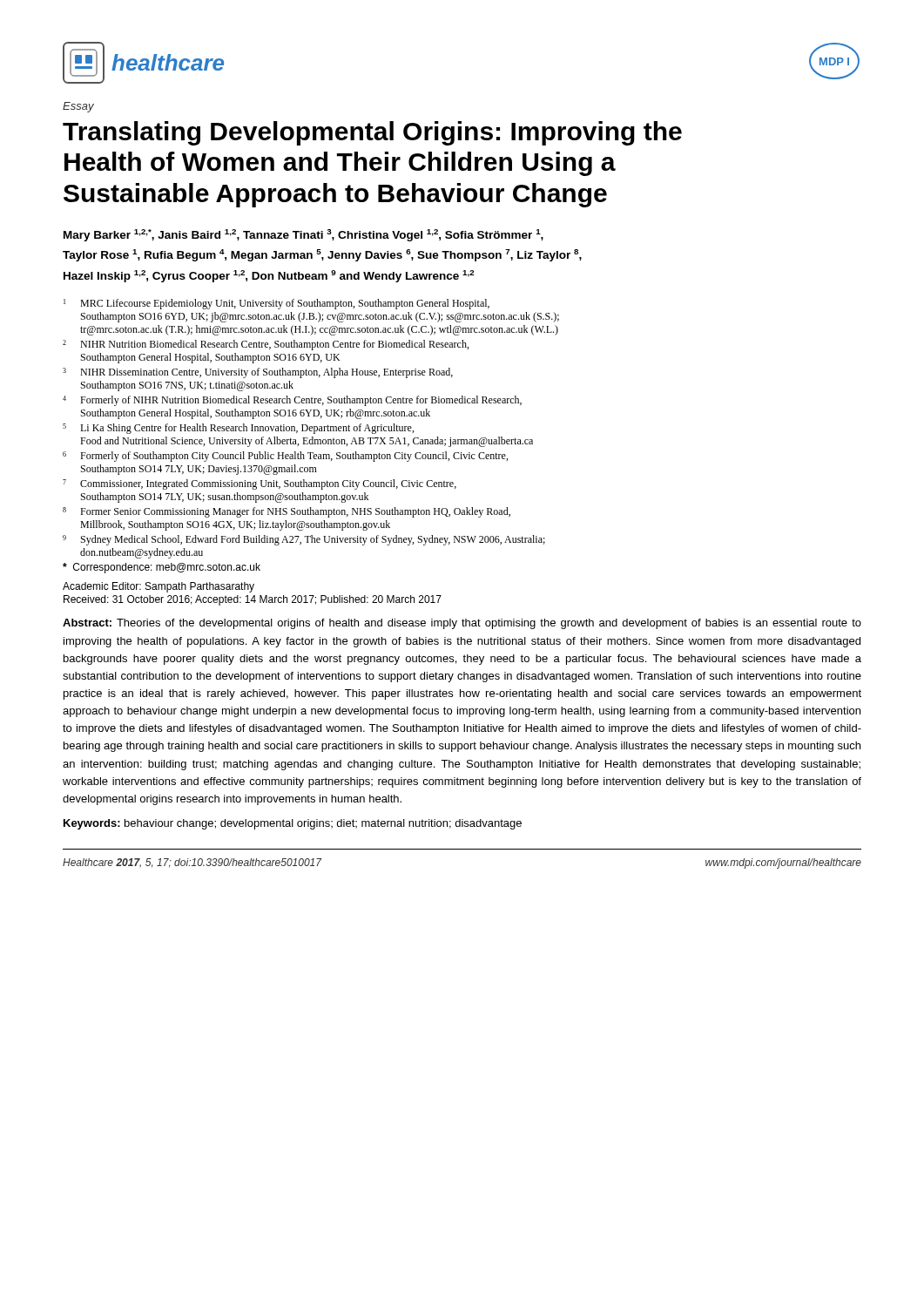Locate the text block starting "9 Sydney Medical School, Edward"
This screenshot has height=1307, width=924.
point(304,547)
